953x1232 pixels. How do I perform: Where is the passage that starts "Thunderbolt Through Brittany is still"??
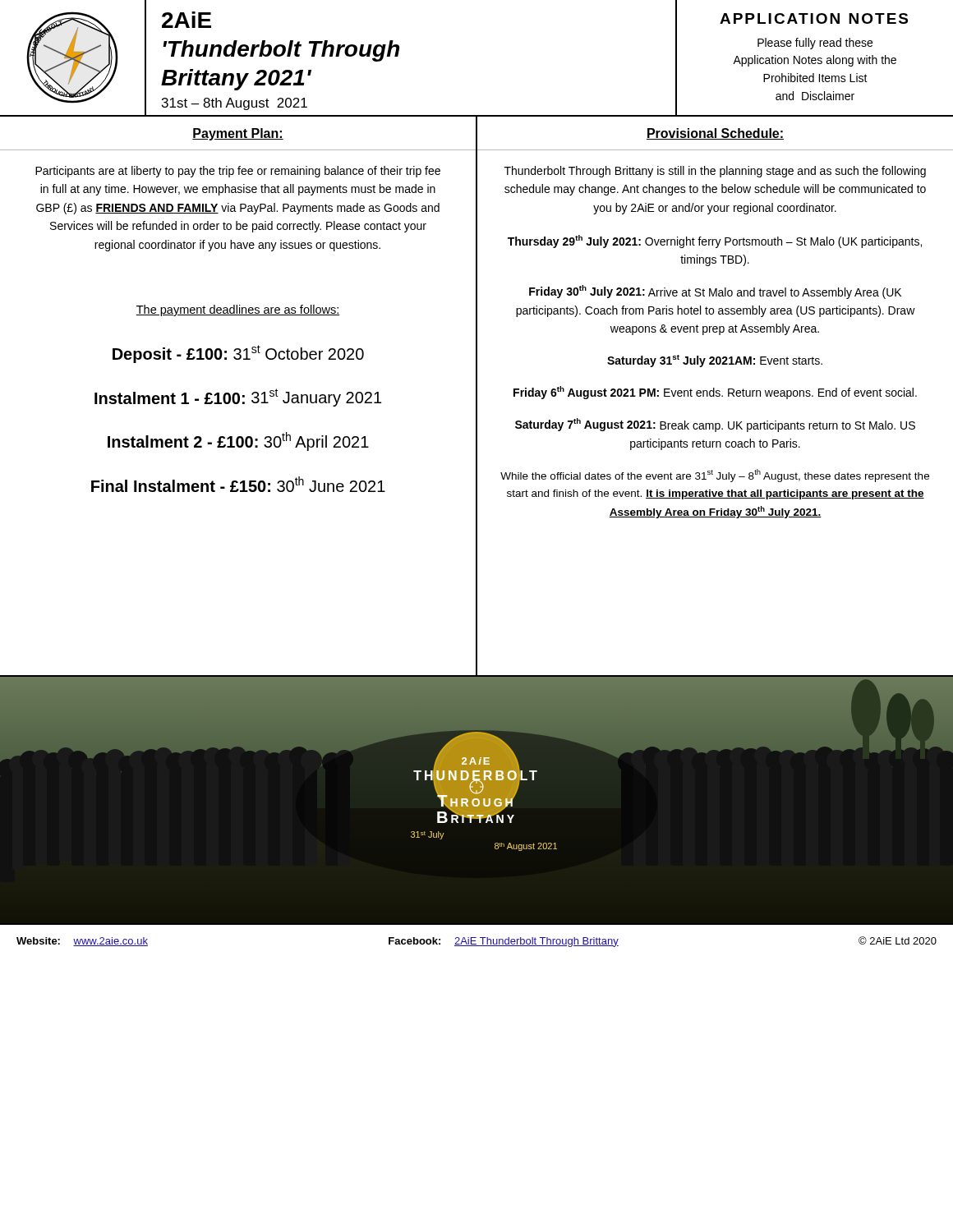point(715,189)
